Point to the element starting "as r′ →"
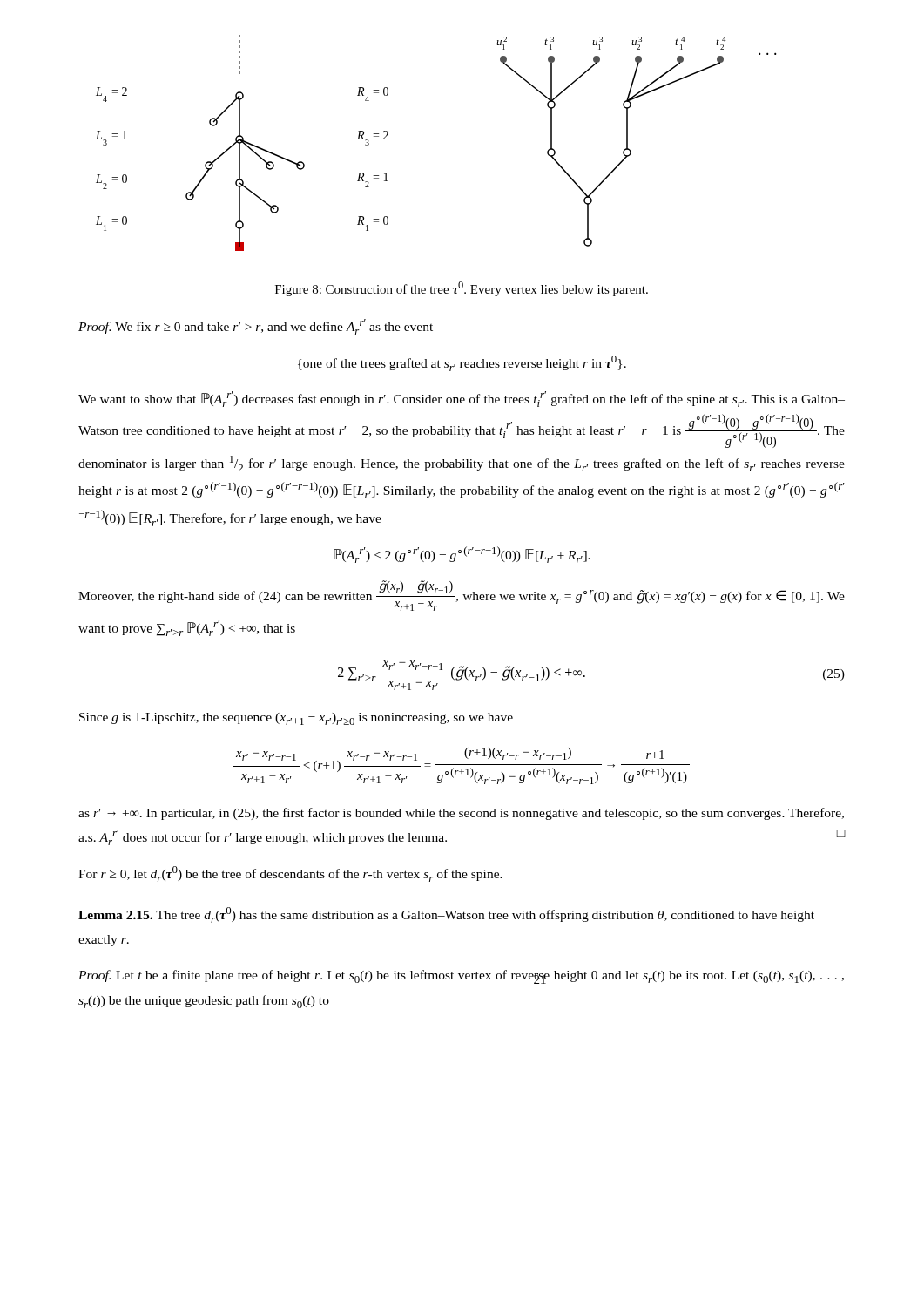The image size is (924, 1307). click(x=462, y=826)
